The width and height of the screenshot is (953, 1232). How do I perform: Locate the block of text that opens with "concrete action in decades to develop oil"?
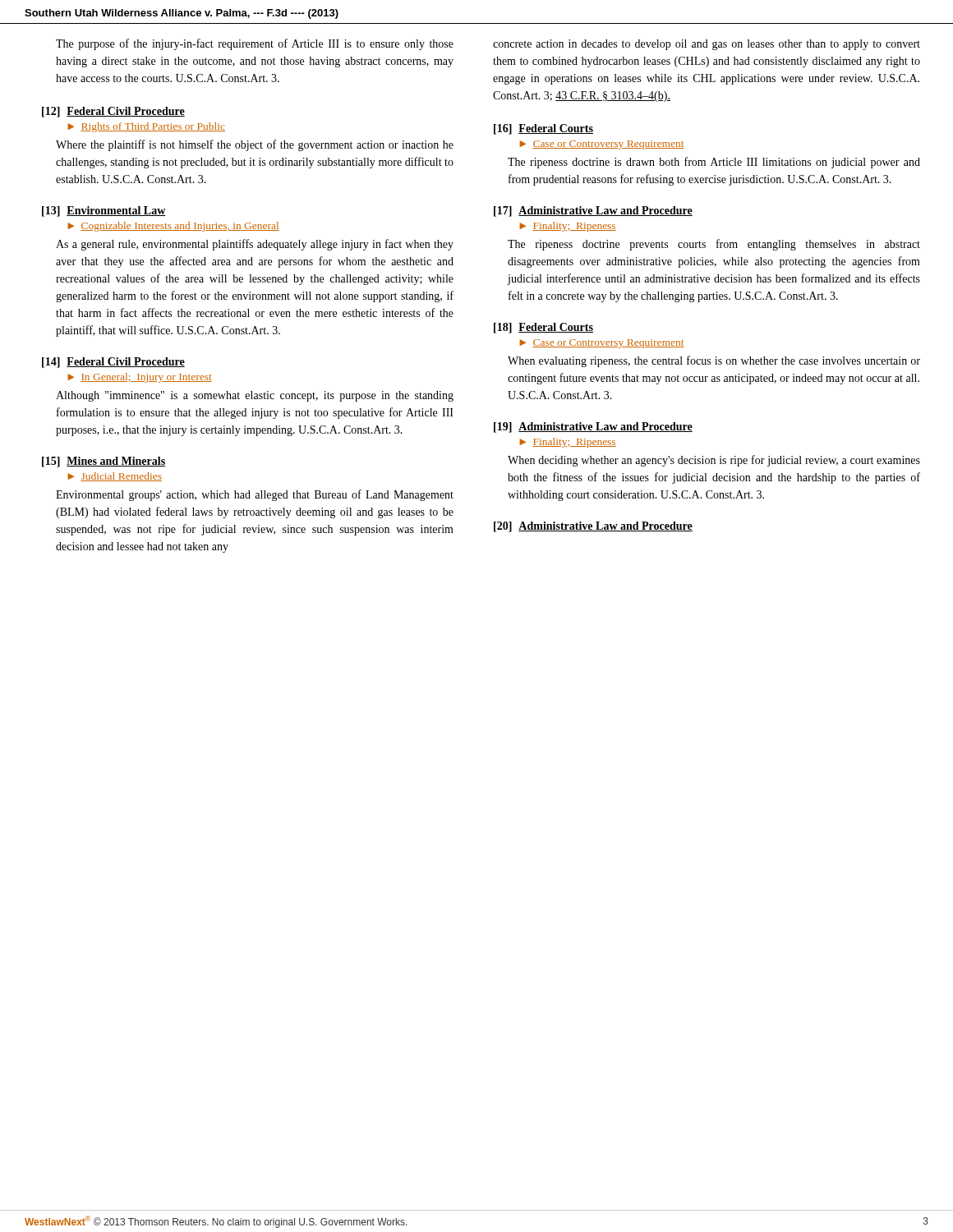tap(707, 70)
